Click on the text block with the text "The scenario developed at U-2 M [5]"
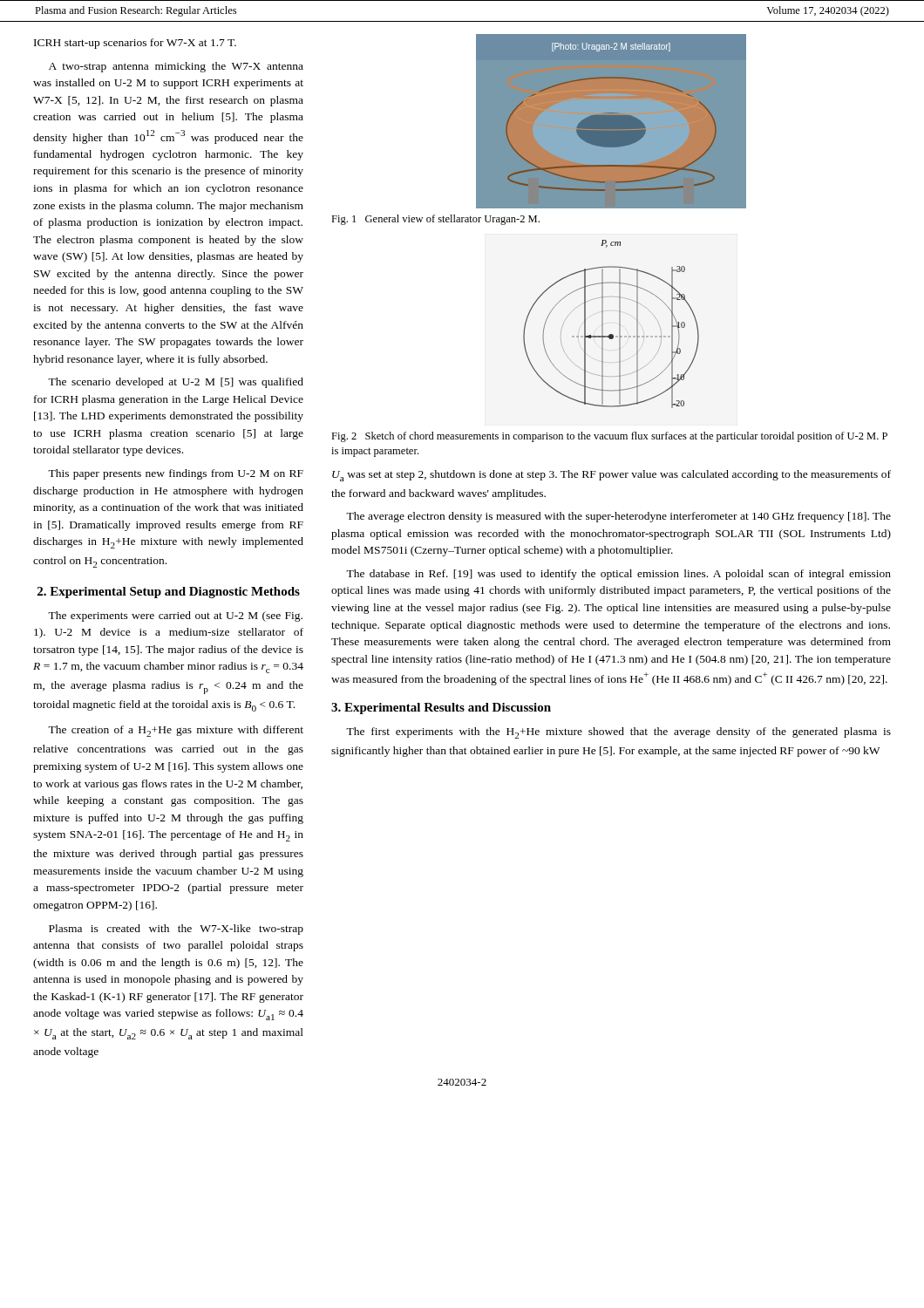 point(168,416)
